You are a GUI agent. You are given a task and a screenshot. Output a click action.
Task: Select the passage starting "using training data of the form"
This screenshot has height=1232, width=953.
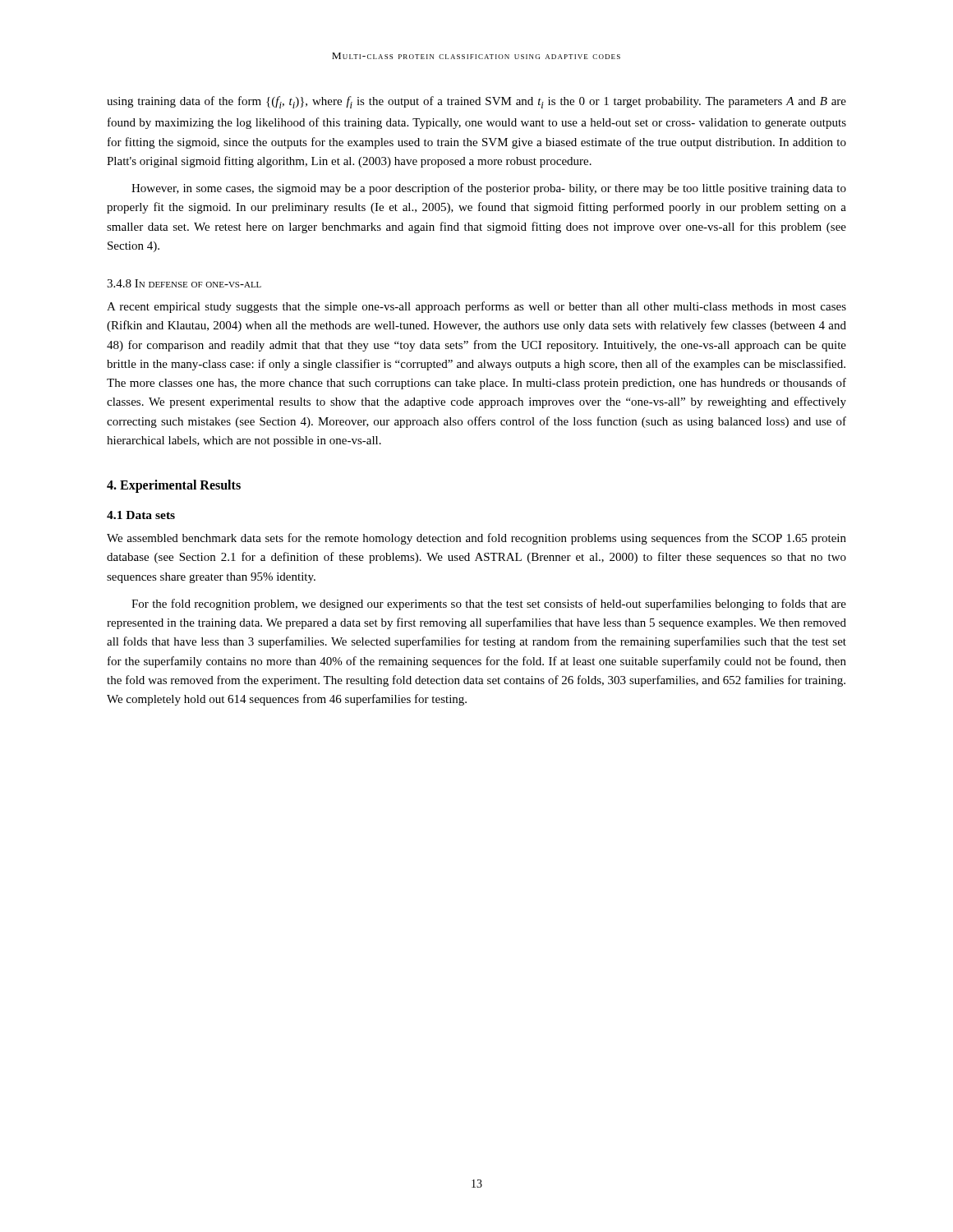coord(476,174)
